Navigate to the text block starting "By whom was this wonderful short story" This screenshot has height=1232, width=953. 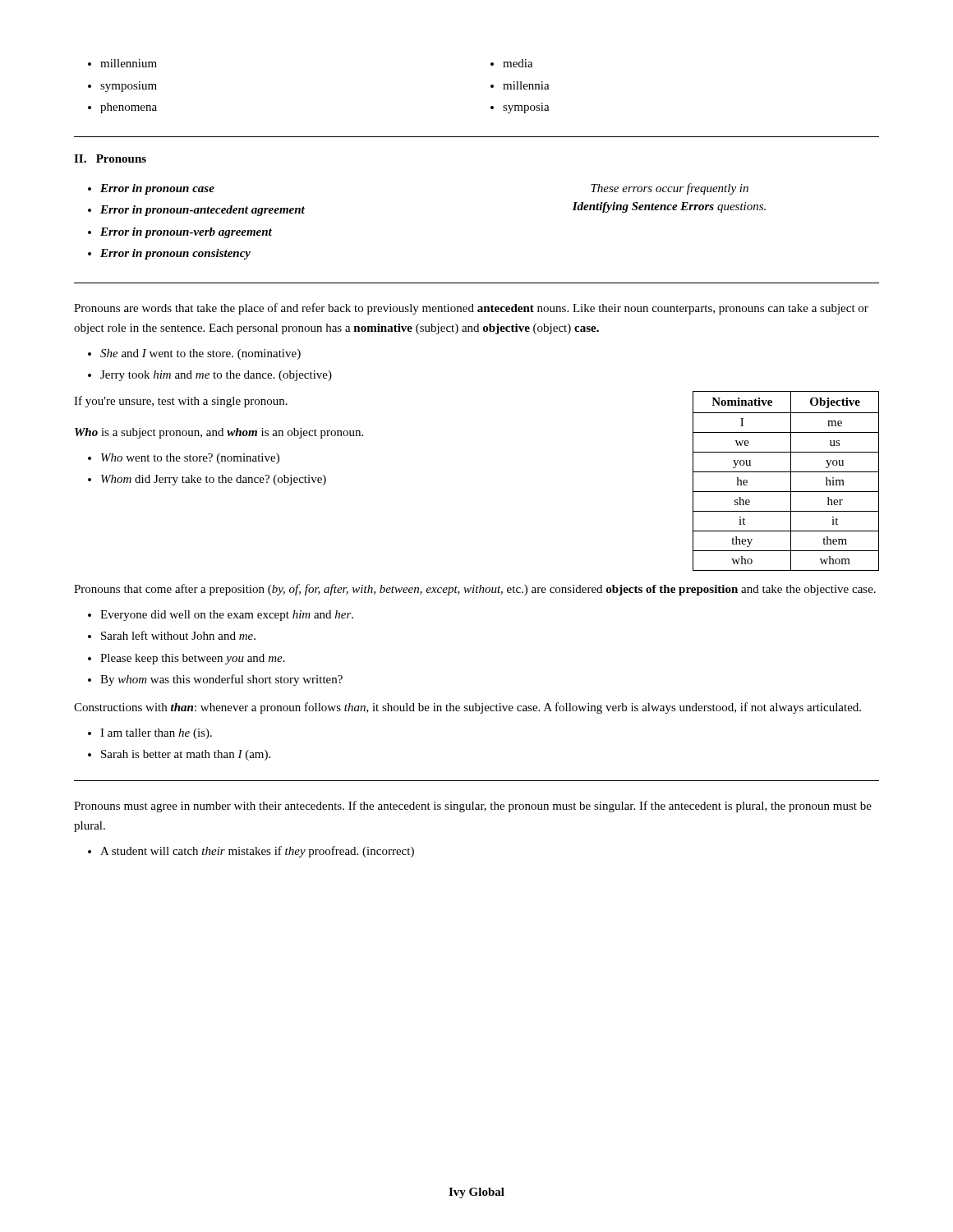pyautogui.click(x=221, y=680)
